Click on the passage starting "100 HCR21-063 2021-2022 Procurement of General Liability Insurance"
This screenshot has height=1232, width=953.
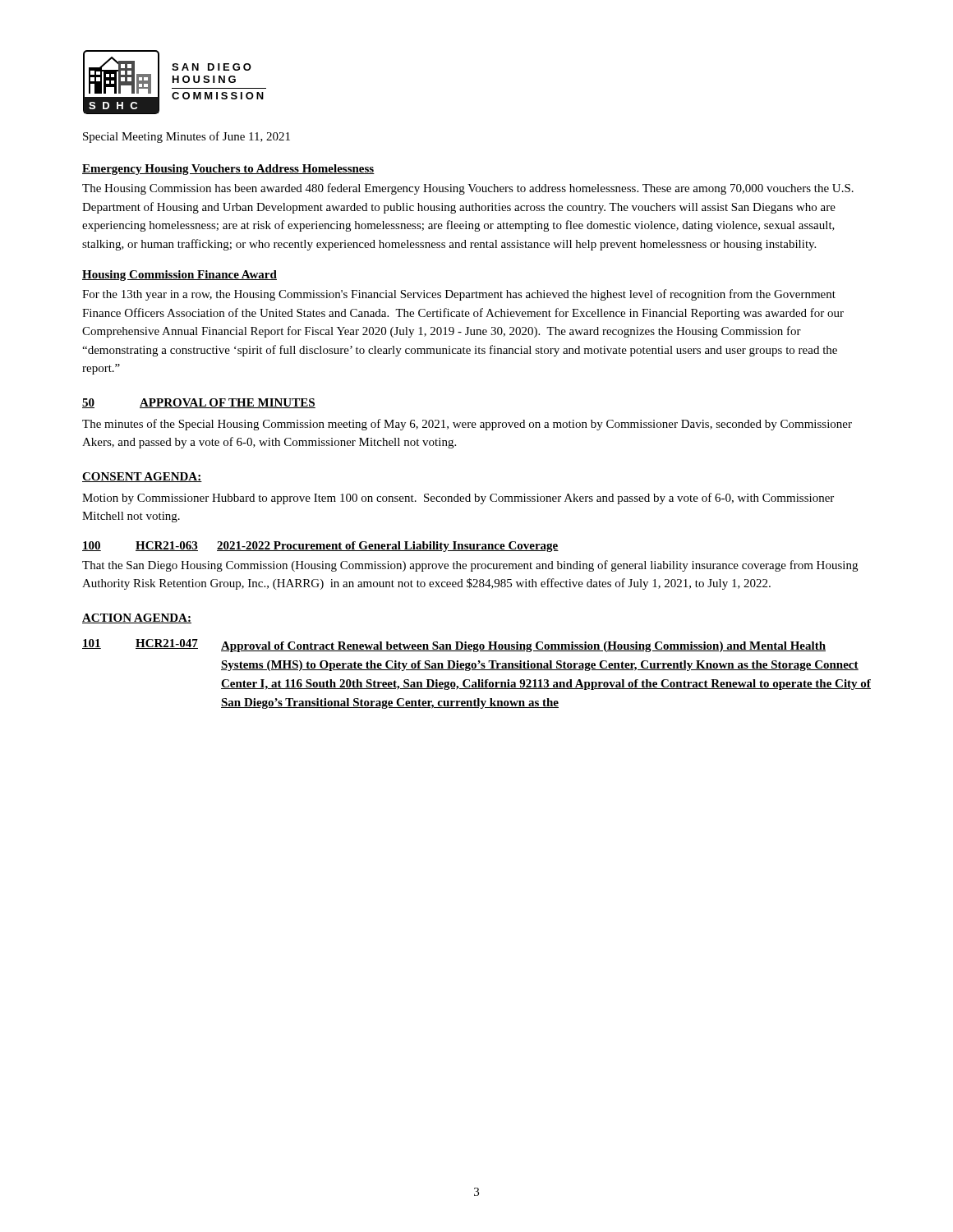click(x=320, y=545)
